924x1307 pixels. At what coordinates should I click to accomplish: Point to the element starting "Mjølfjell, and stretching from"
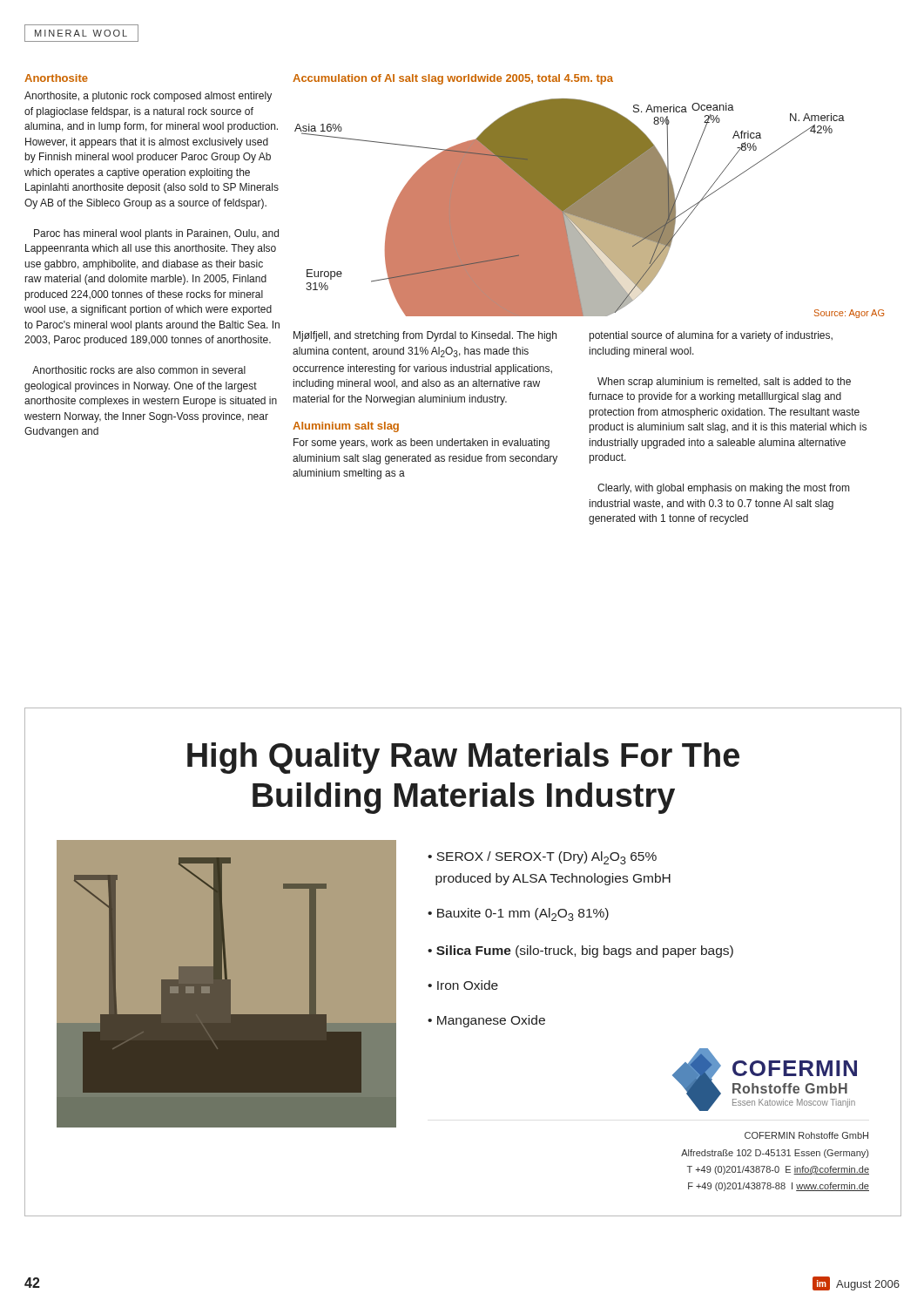point(425,367)
